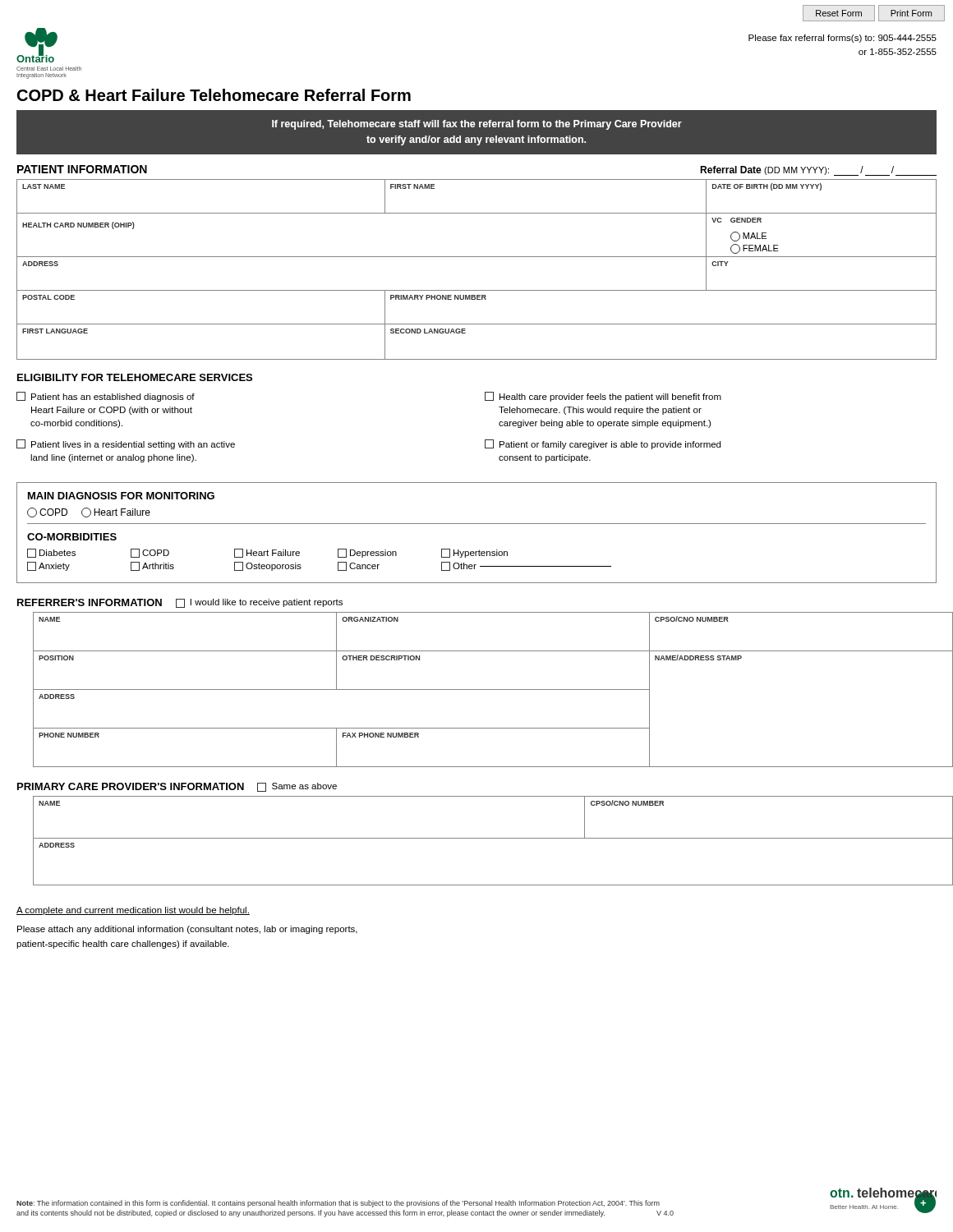
Task: Click on the list item that says "Patient has an established diagnosis ofHeart Failure or"
Action: click(105, 410)
